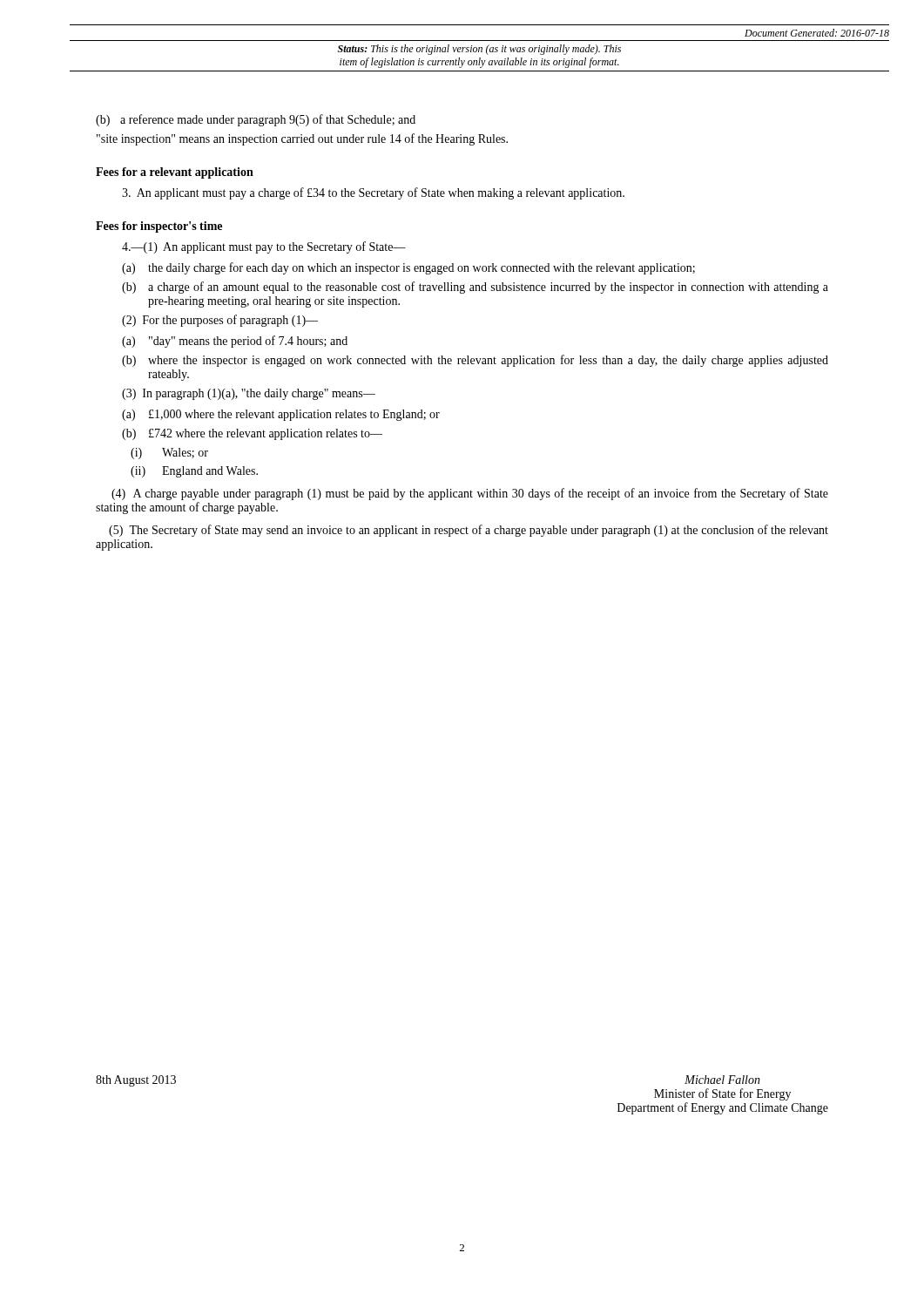Point to the block beginning "(b) £742 where the"

tap(252, 434)
